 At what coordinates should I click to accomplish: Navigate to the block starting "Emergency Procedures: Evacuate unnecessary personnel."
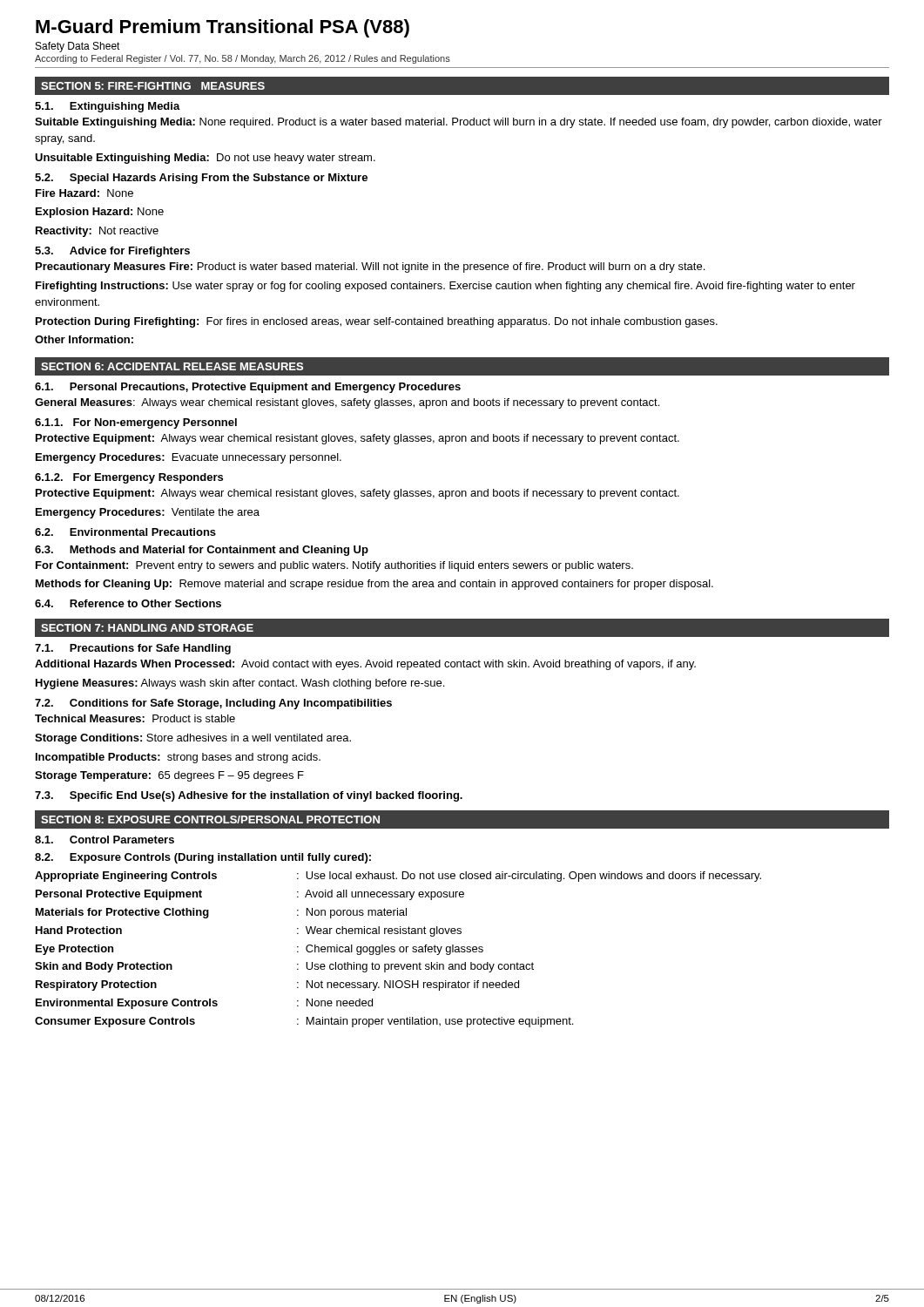tap(188, 457)
